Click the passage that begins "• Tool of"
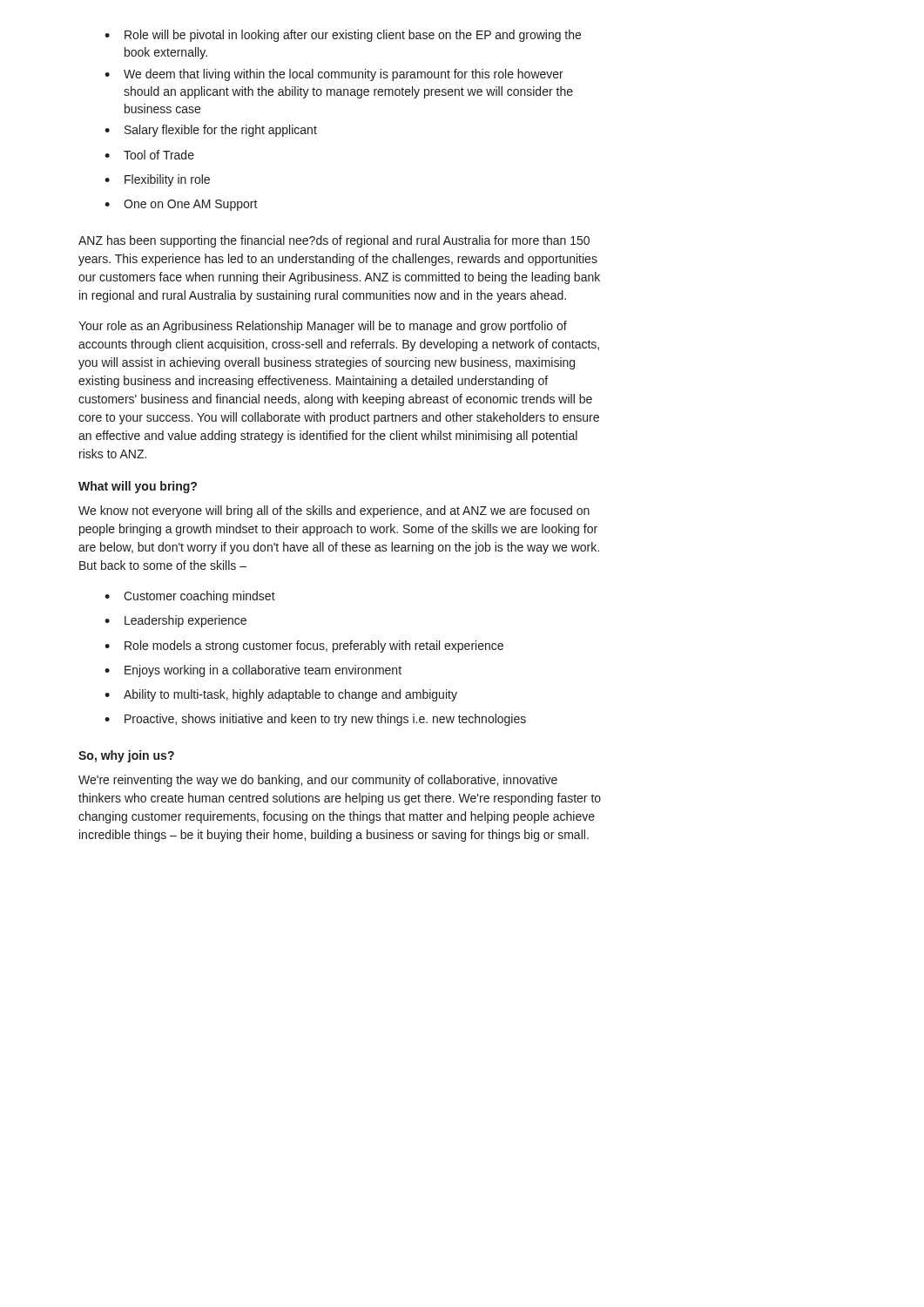The height and width of the screenshot is (1307, 924). click(x=149, y=157)
